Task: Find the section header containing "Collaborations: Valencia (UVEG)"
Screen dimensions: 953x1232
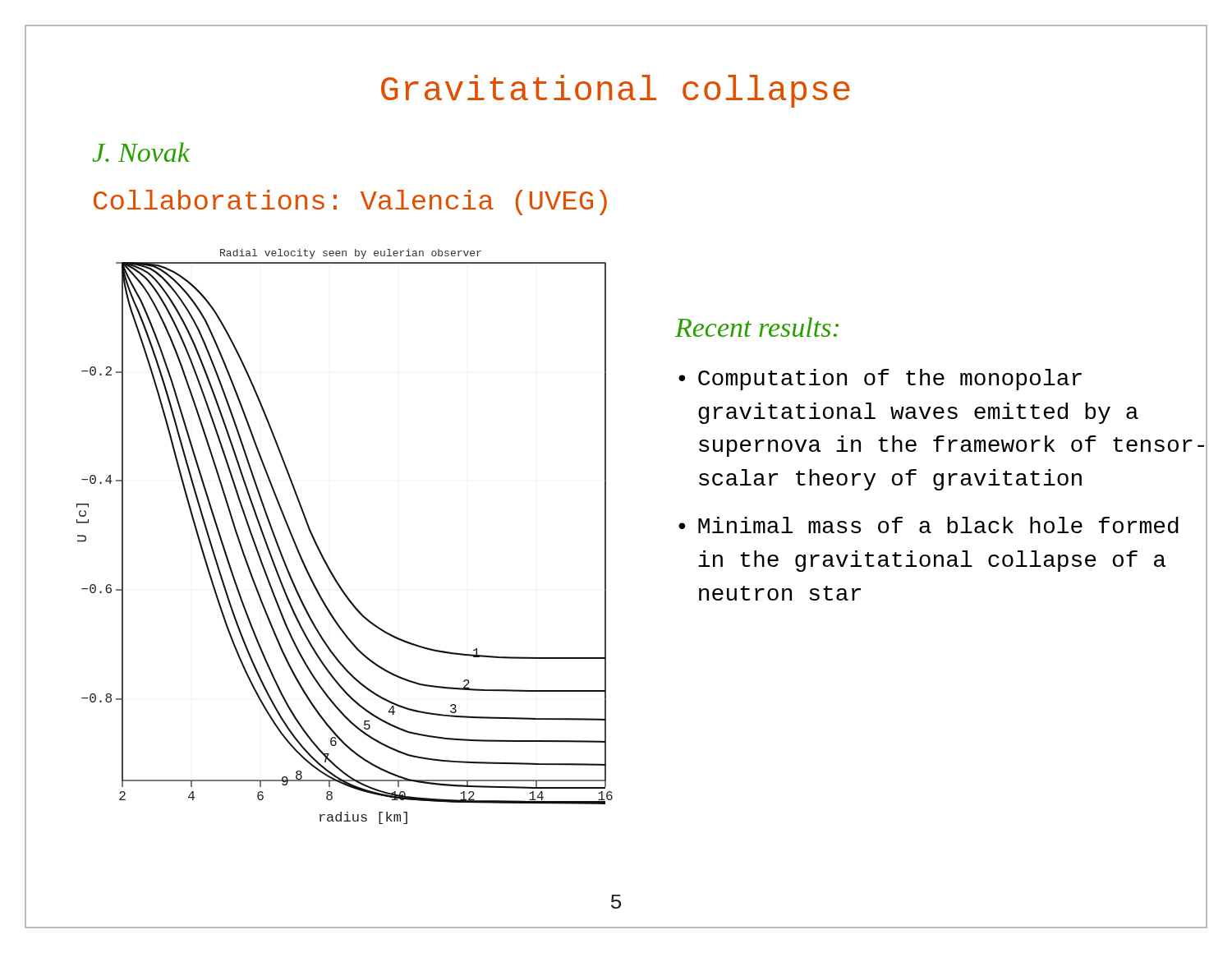Action: tap(352, 202)
